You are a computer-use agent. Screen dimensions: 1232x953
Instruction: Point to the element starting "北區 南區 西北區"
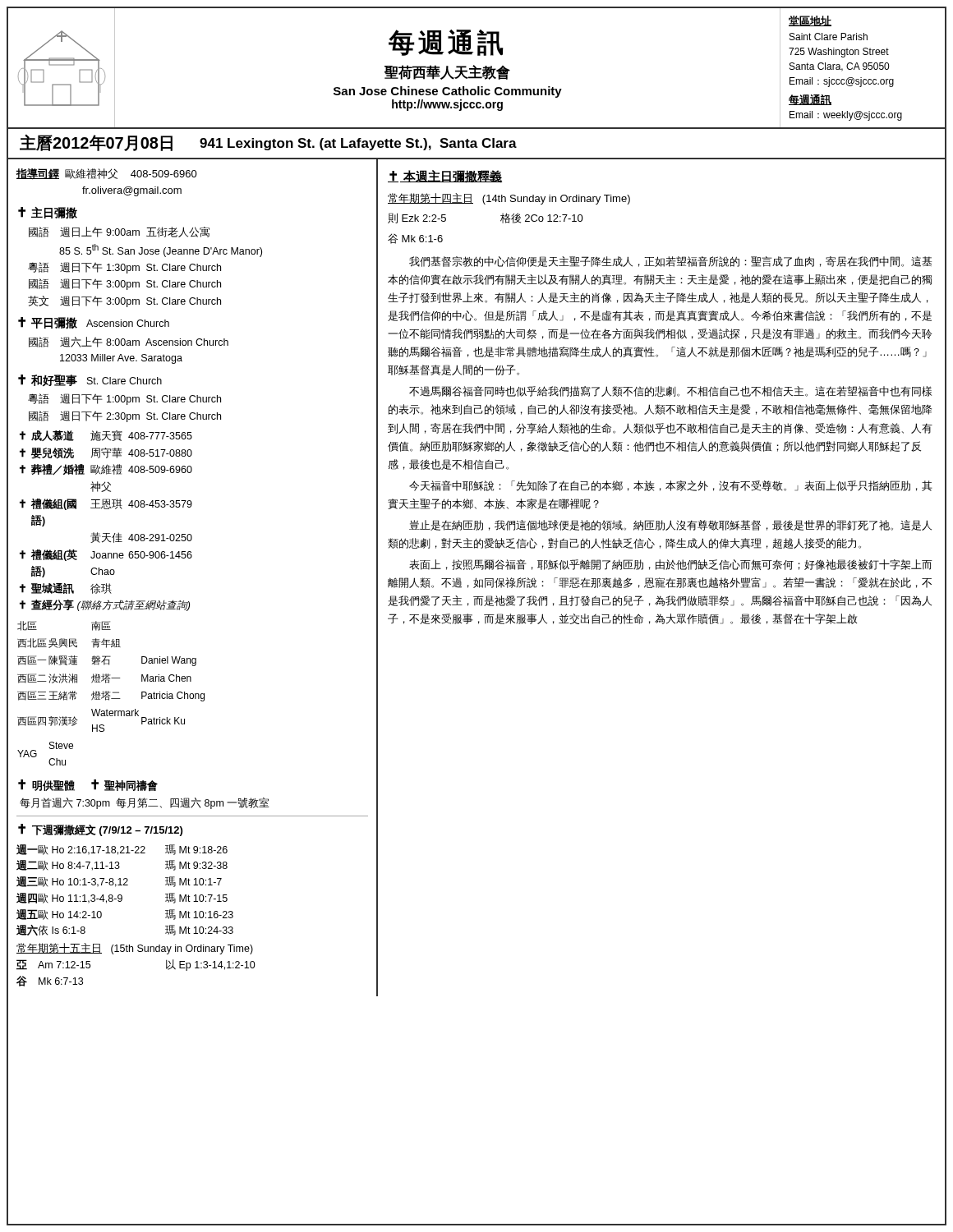click(192, 694)
